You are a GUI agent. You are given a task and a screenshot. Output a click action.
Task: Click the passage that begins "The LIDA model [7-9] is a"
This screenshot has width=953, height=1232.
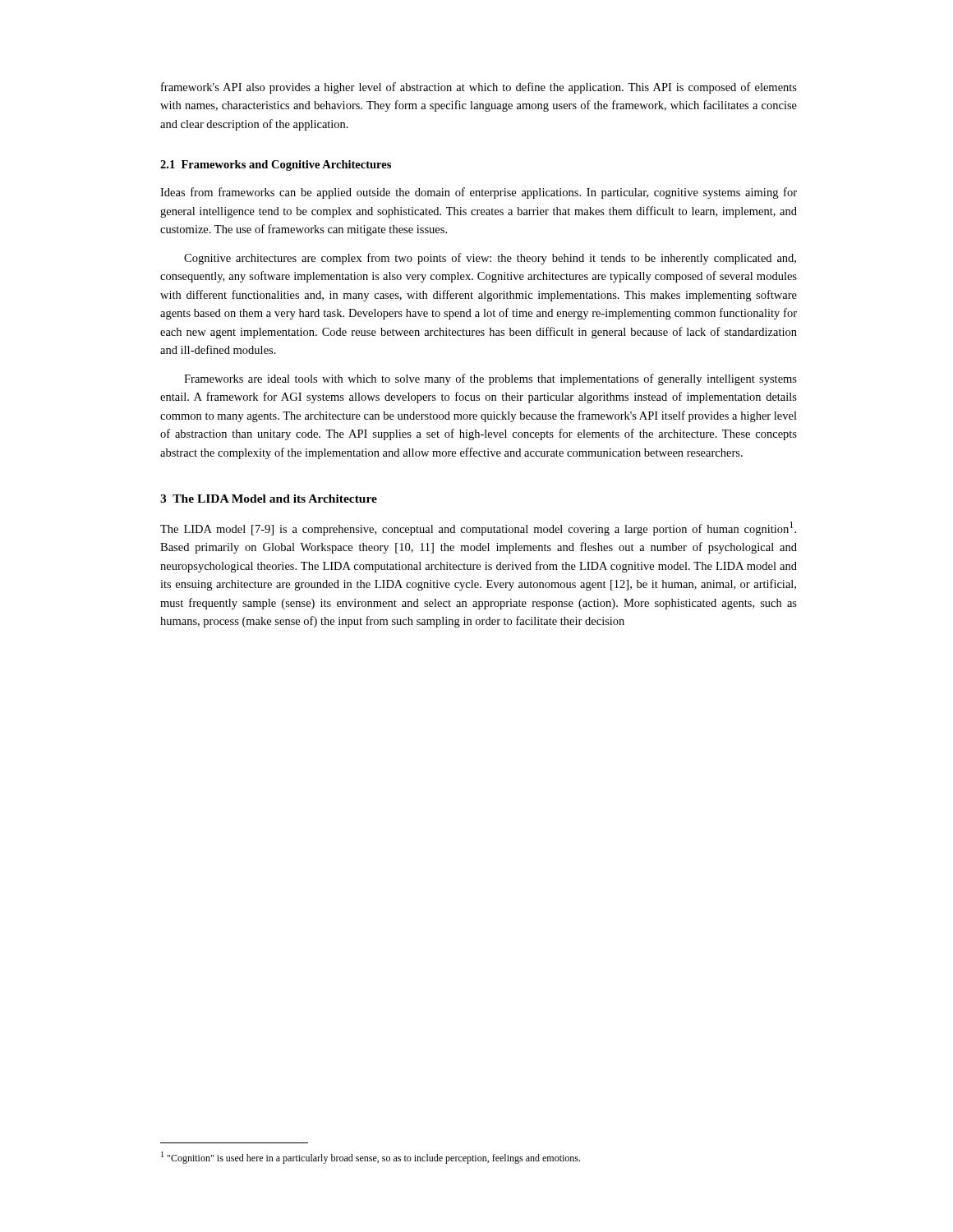[479, 574]
